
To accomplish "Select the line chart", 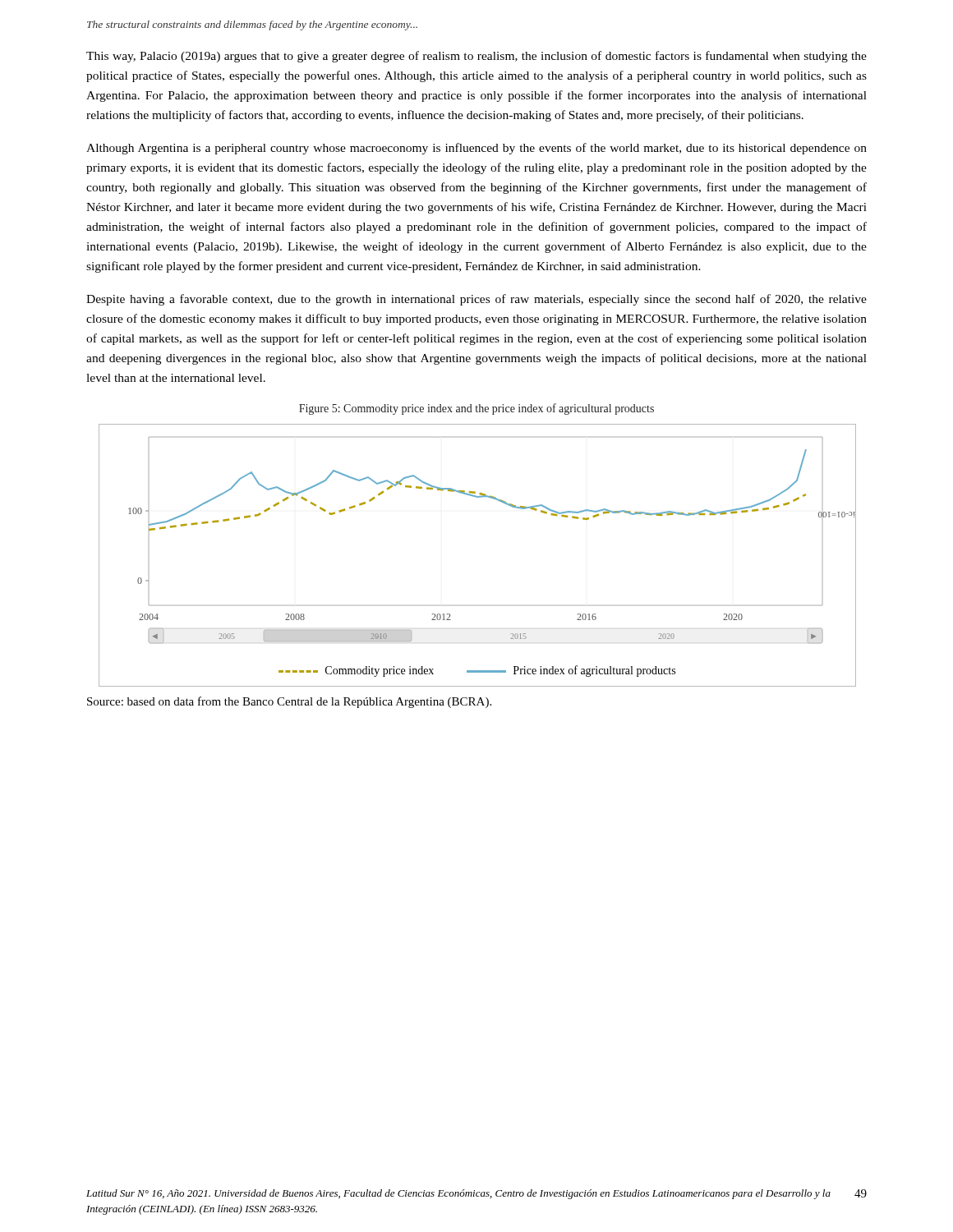I will (x=476, y=555).
